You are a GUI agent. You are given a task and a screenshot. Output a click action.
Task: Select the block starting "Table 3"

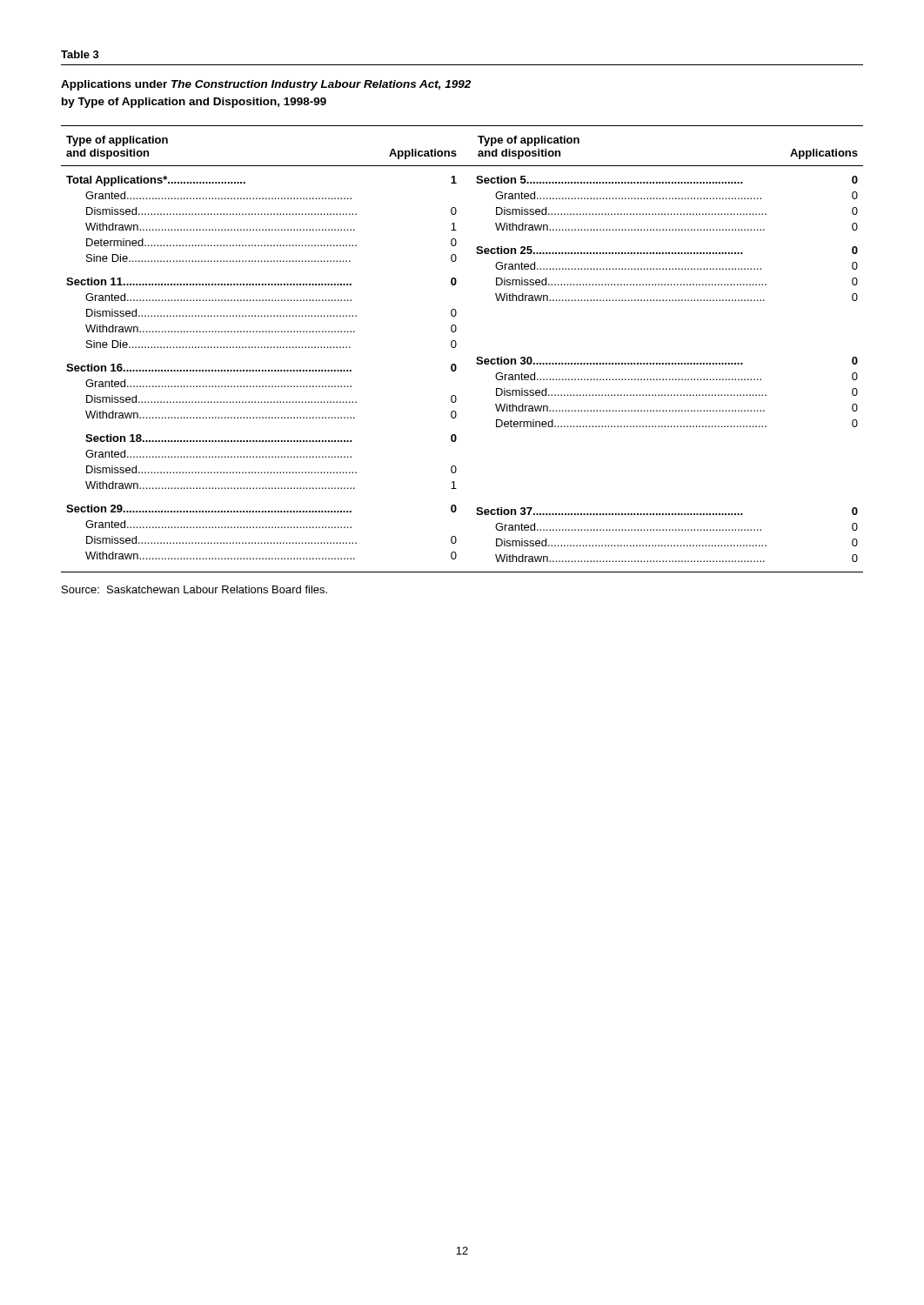coord(80,54)
